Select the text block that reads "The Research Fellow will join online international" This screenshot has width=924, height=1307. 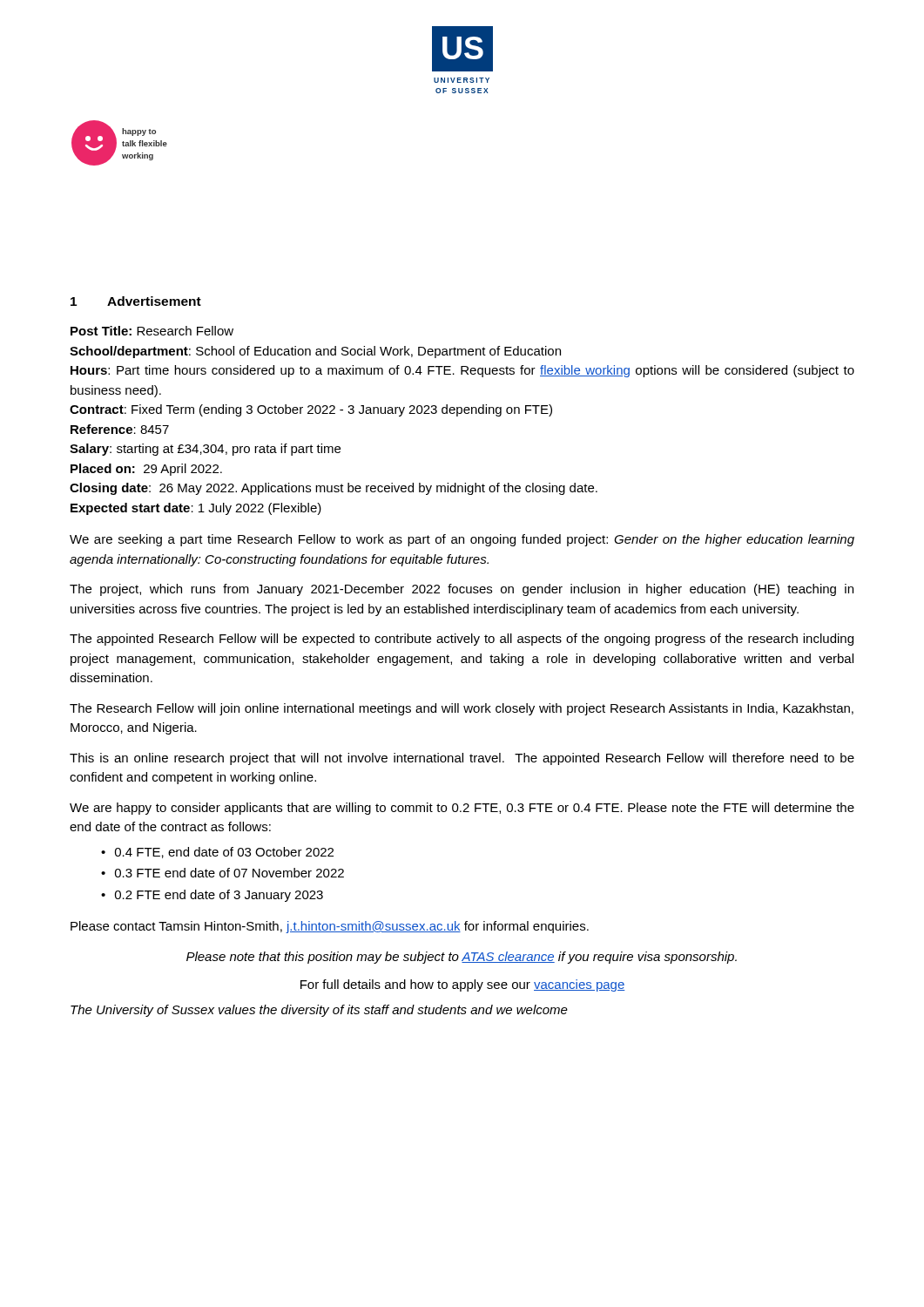(x=462, y=717)
